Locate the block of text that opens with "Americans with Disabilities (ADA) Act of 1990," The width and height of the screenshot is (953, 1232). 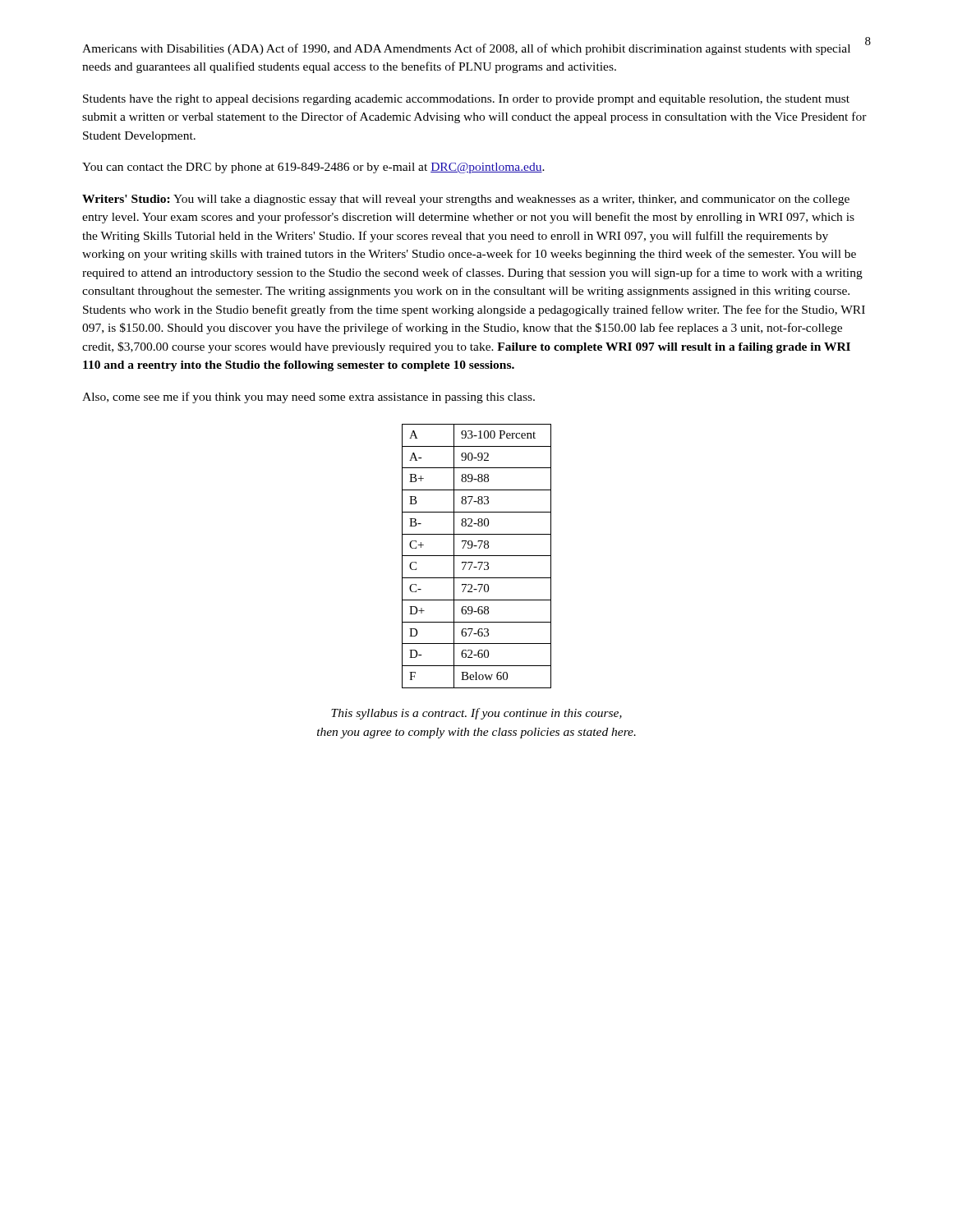click(x=466, y=57)
